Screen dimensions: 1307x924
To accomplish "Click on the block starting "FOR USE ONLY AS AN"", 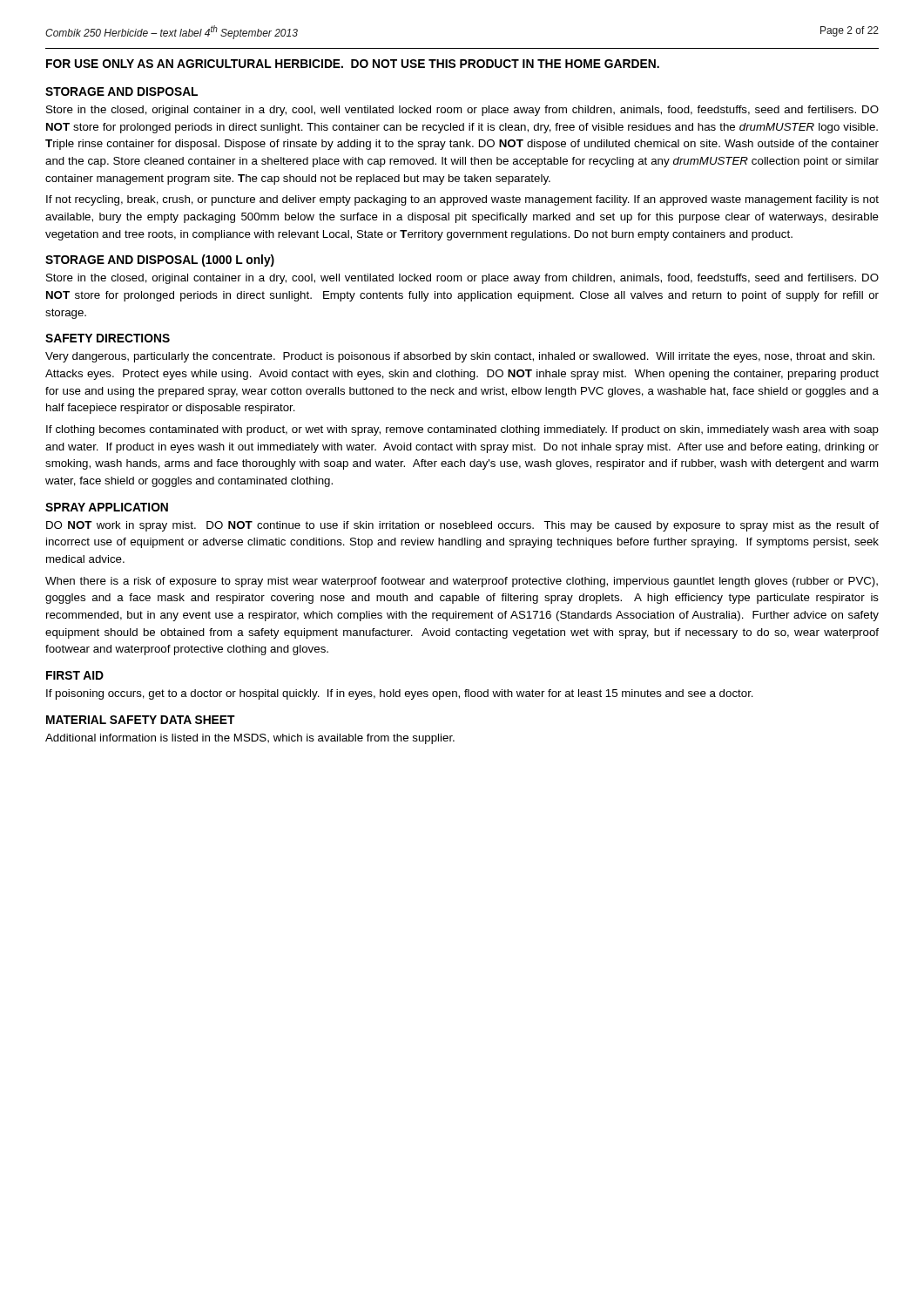I will pyautogui.click(x=462, y=65).
